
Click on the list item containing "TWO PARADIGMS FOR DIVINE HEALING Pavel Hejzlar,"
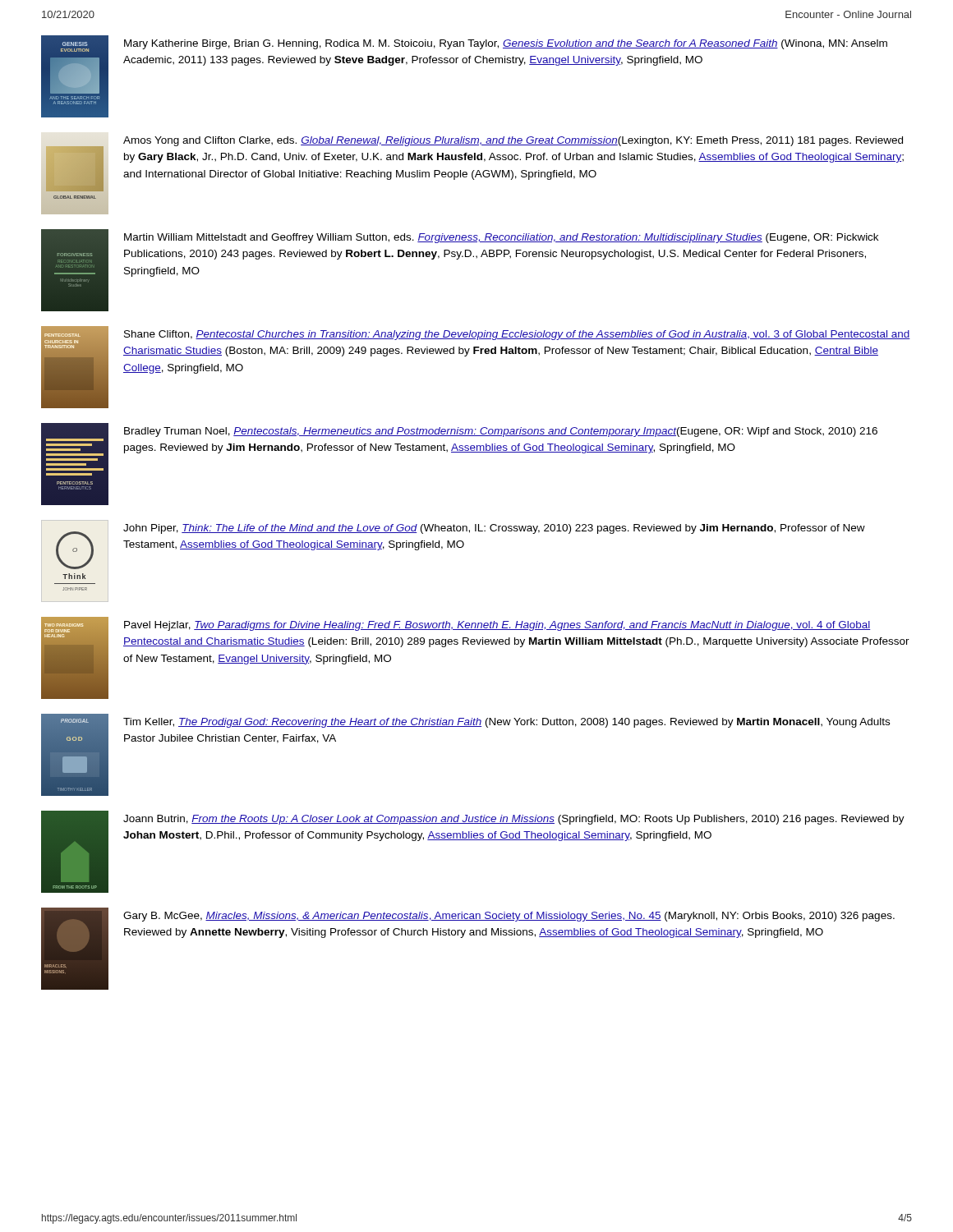click(x=476, y=658)
